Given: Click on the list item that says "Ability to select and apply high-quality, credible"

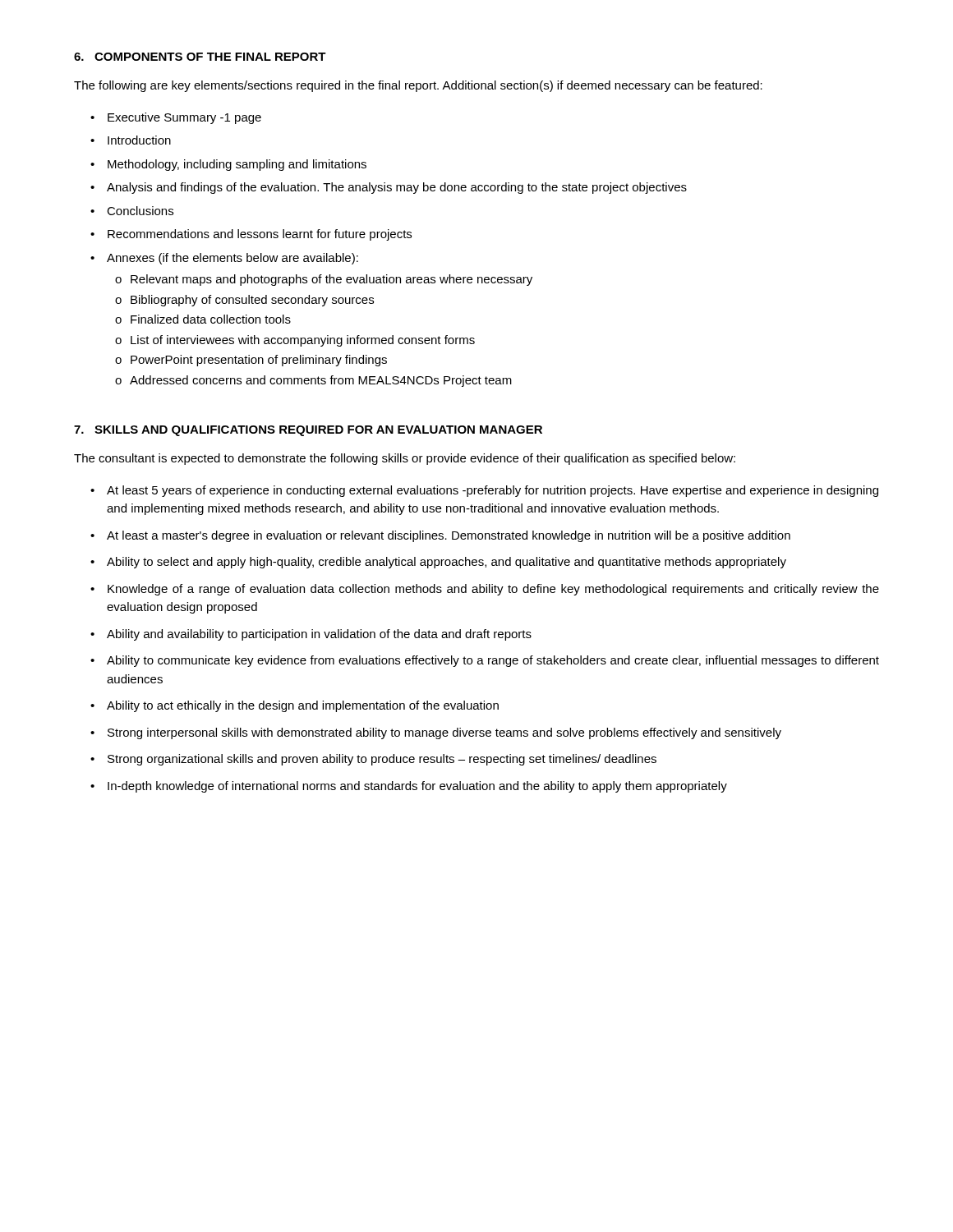Looking at the screenshot, I should [x=446, y=561].
